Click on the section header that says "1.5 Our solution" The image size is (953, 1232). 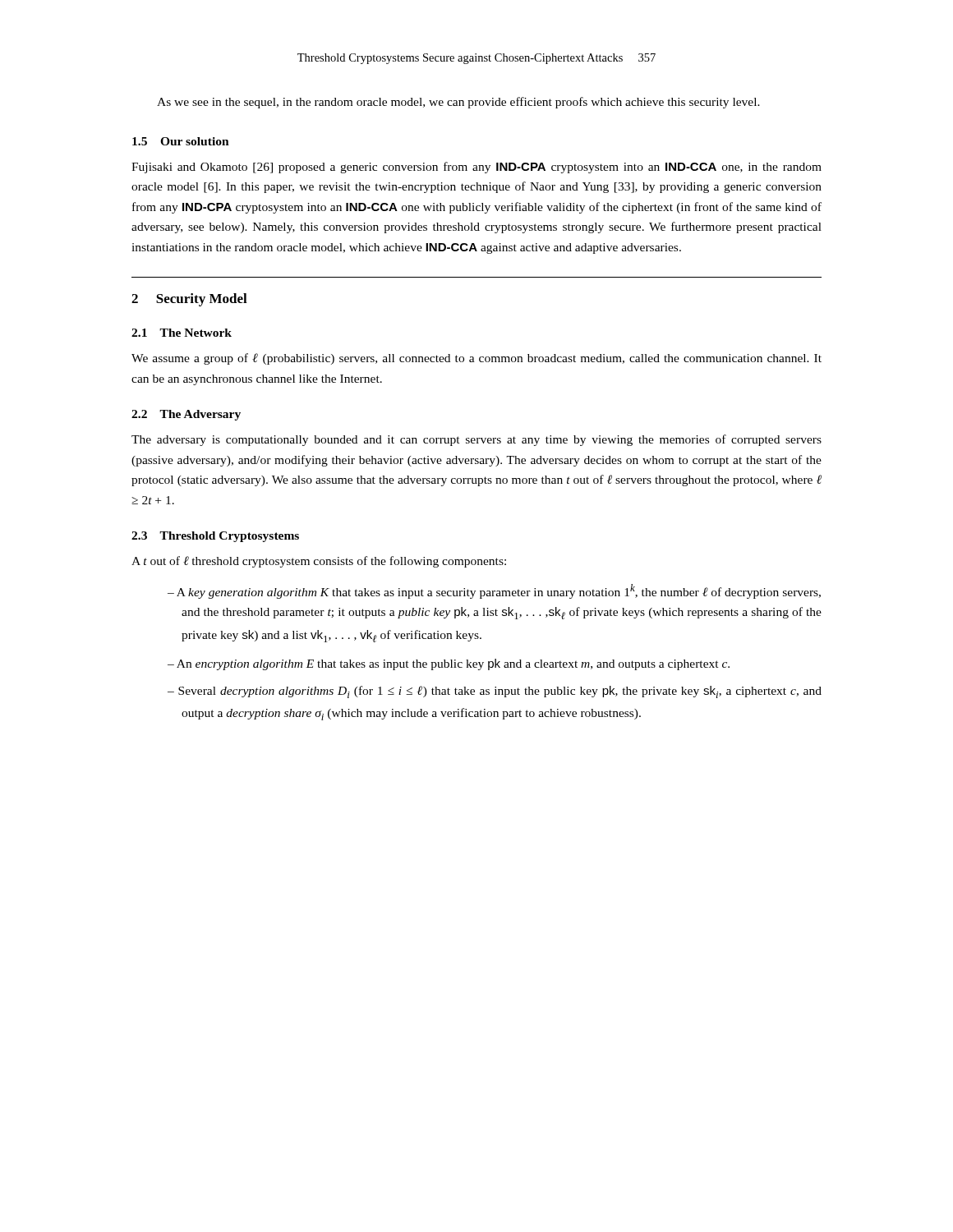[x=180, y=141]
